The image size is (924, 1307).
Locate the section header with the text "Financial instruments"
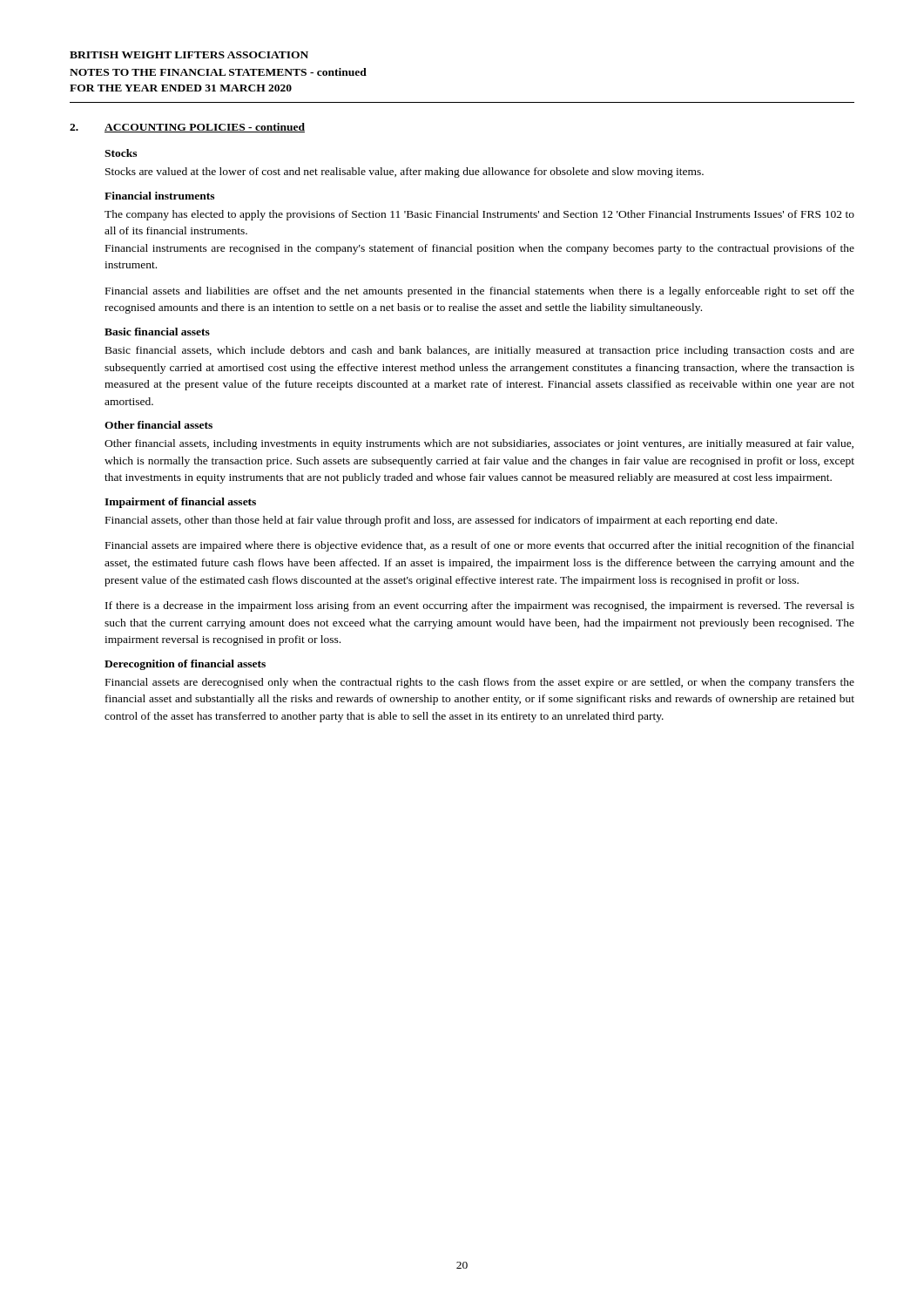160,195
